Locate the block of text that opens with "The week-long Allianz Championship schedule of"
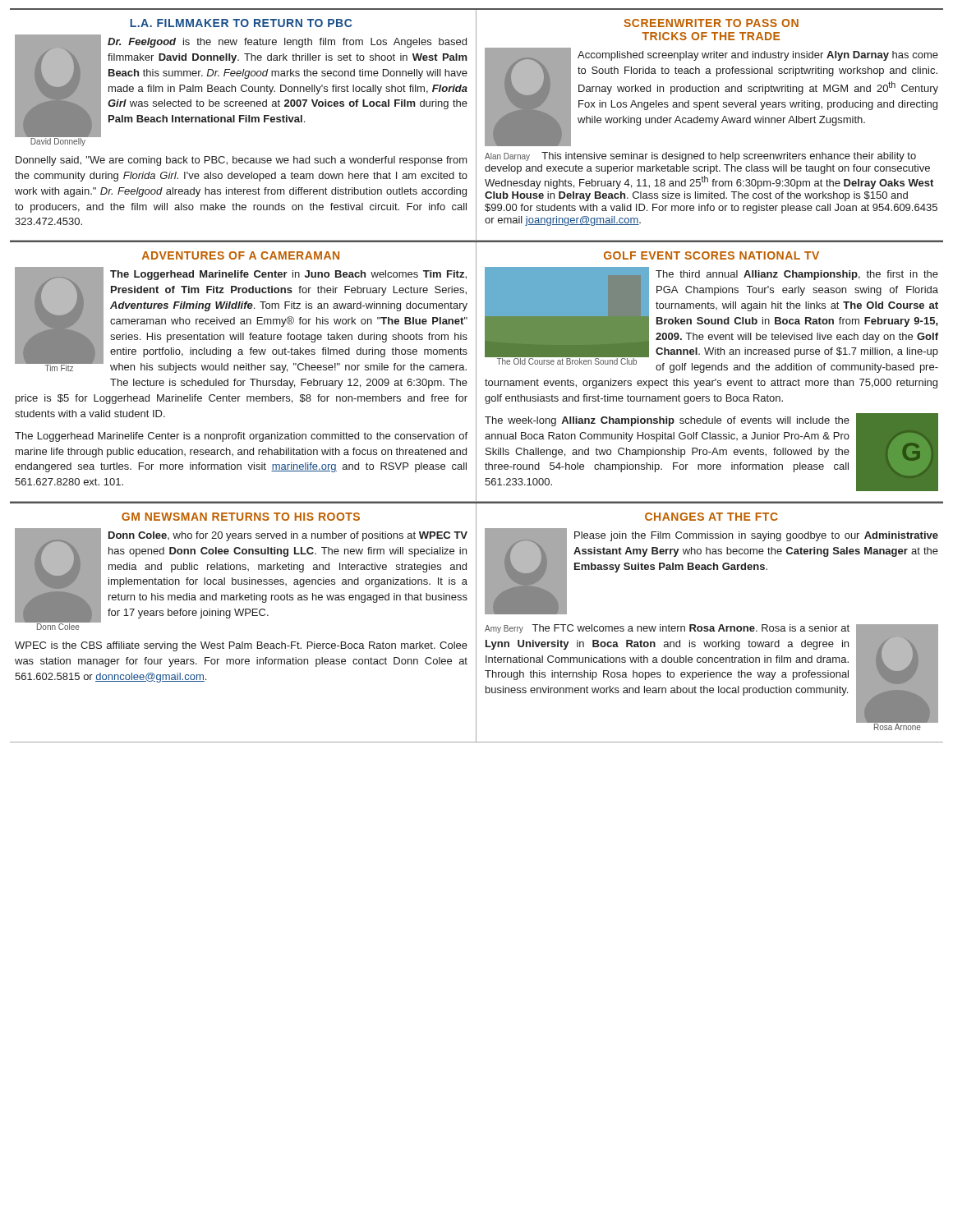 click(667, 451)
